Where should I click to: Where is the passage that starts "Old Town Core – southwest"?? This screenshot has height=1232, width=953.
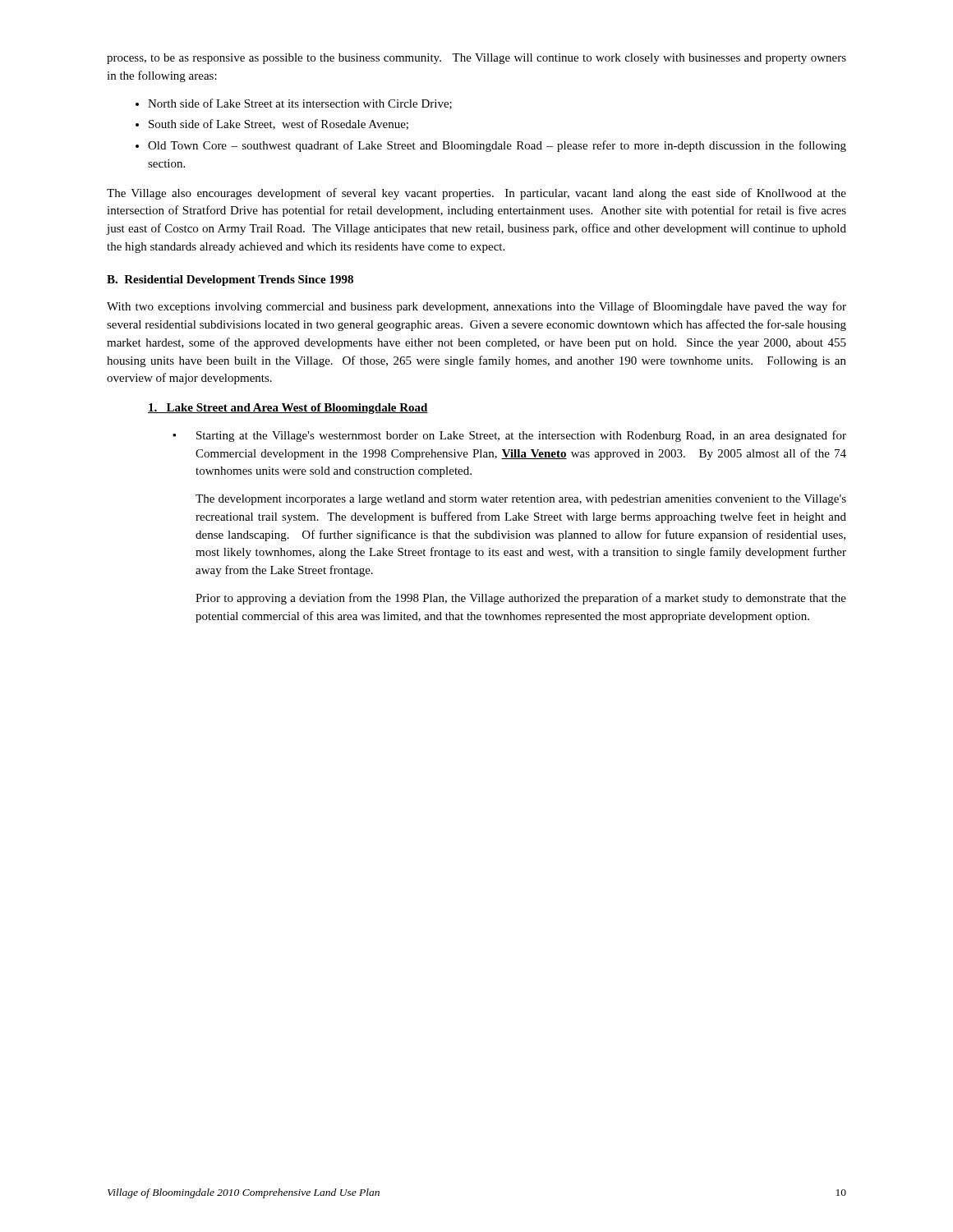497,154
